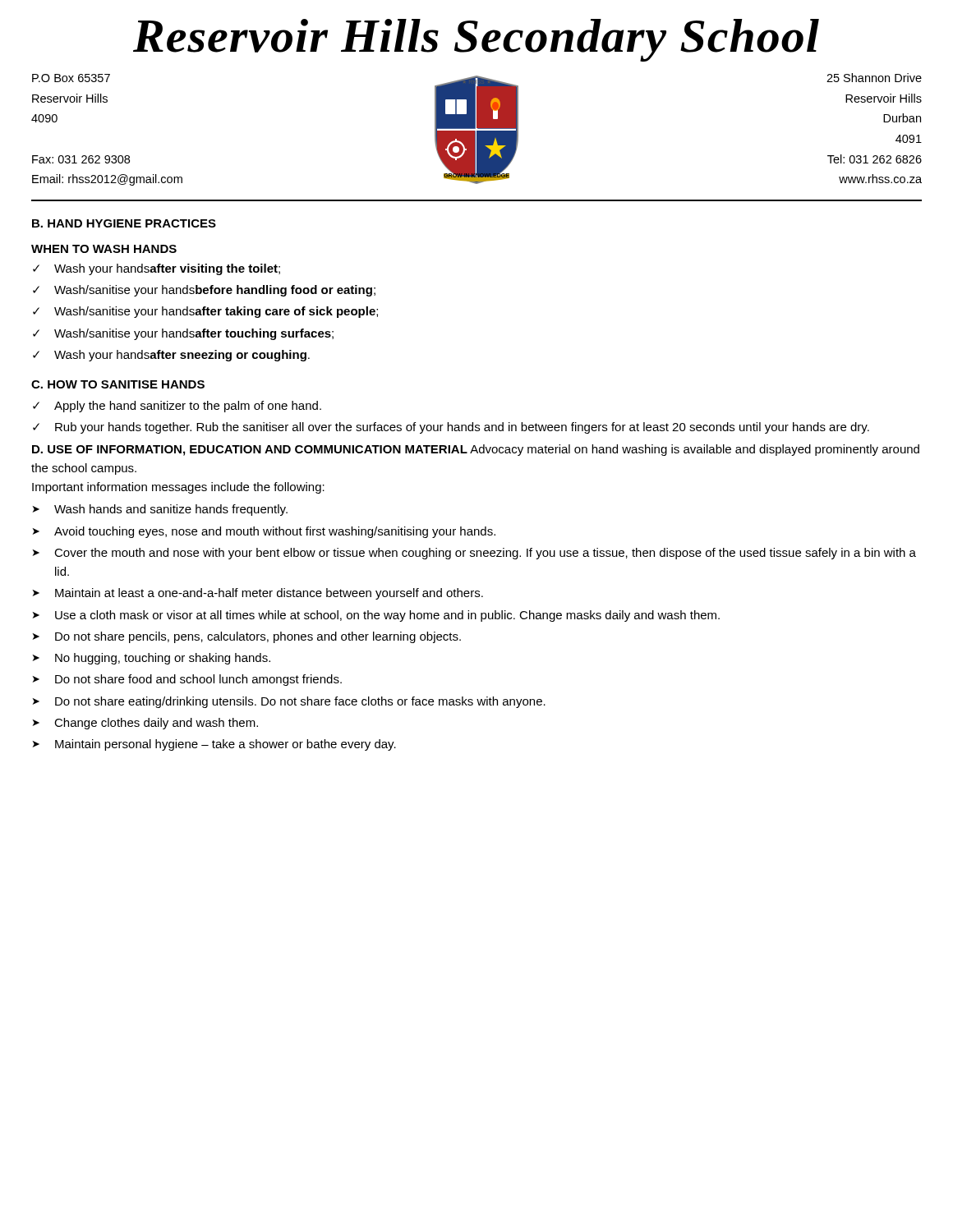Find the block on this page that starts "25 Shannon Drive Reservoir Hills"
The height and width of the screenshot is (1232, 953).
point(874,129)
